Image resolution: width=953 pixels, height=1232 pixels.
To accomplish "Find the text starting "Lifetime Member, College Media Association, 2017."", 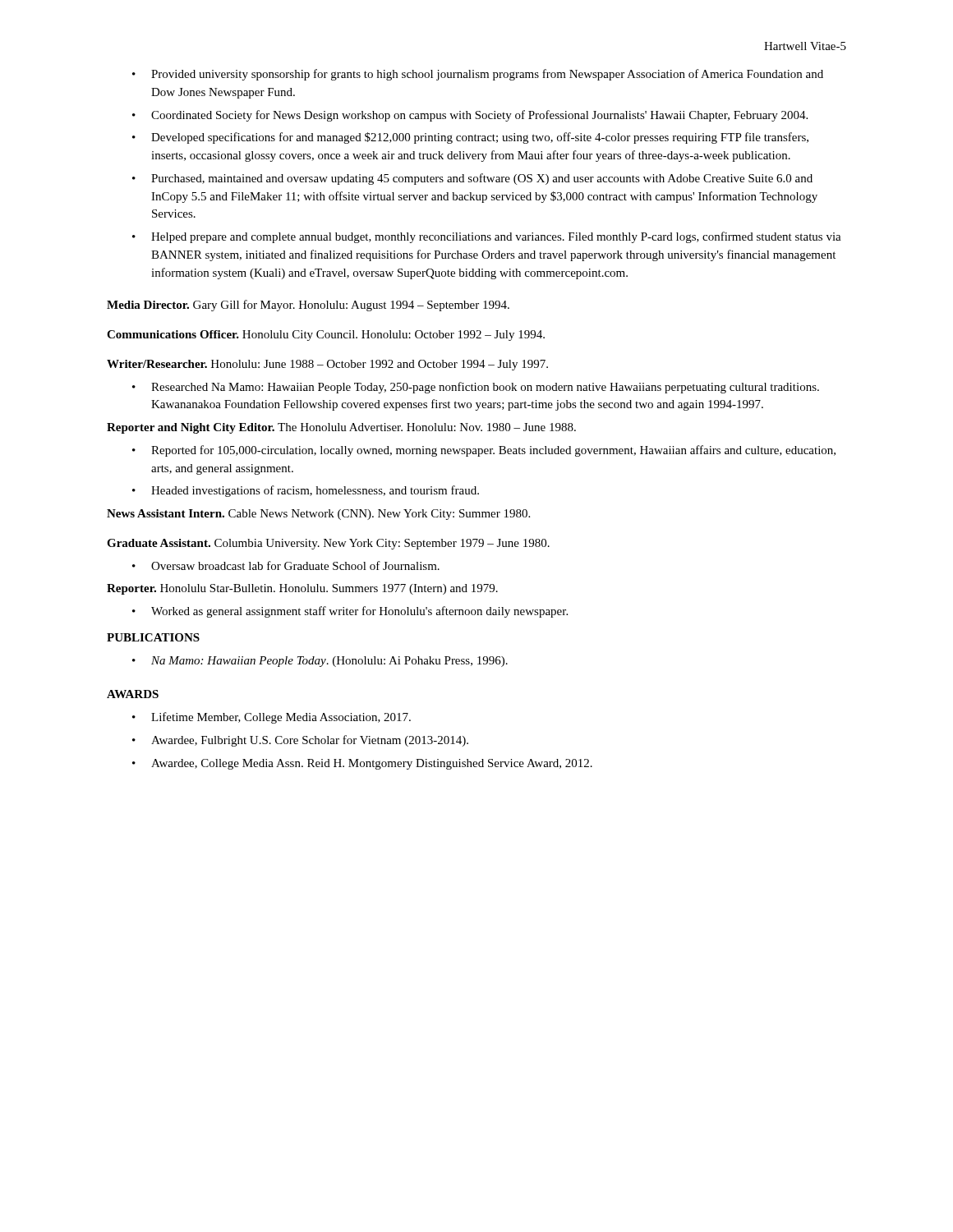I will click(272, 718).
